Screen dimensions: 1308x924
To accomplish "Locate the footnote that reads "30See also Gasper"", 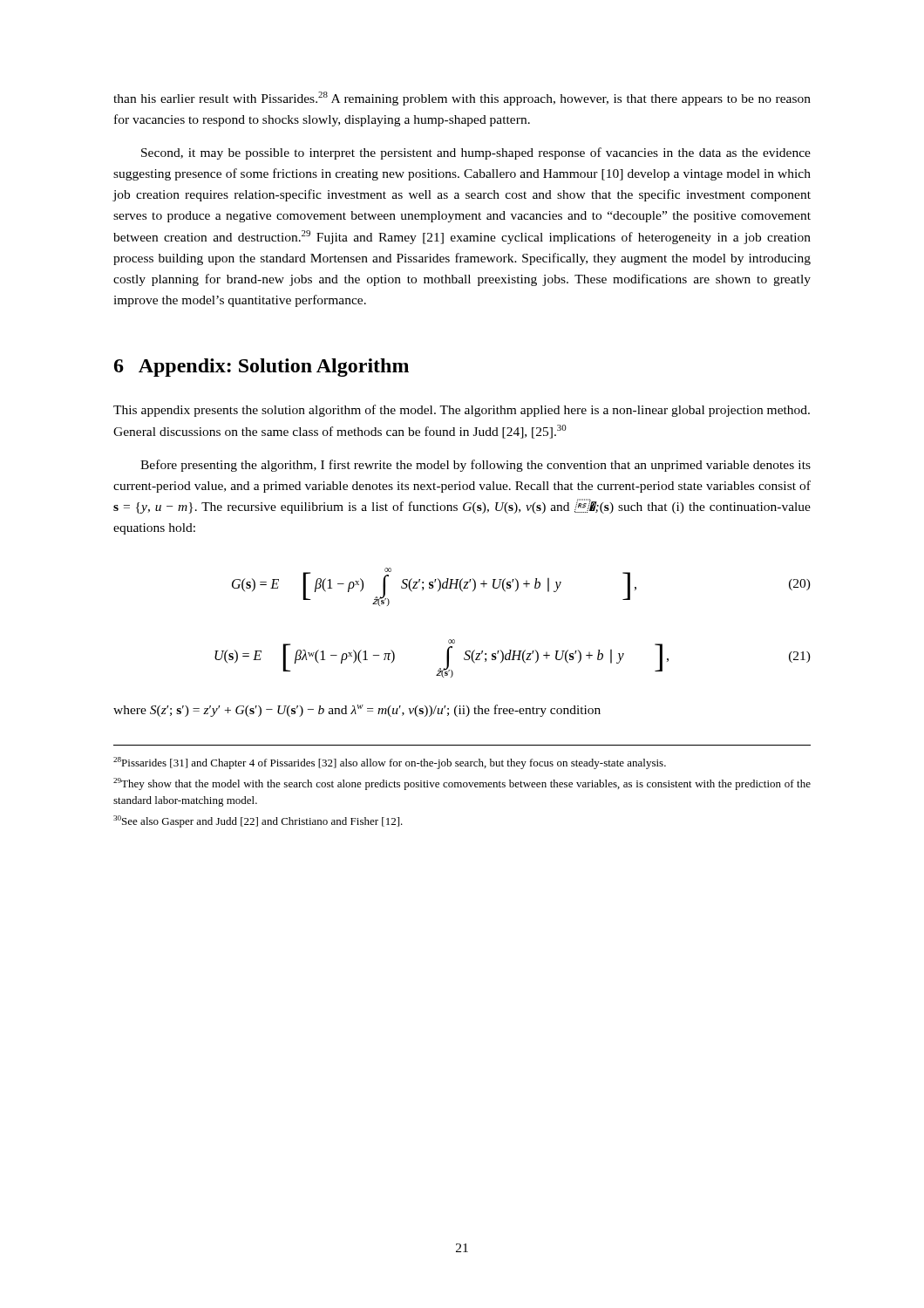I will click(258, 821).
